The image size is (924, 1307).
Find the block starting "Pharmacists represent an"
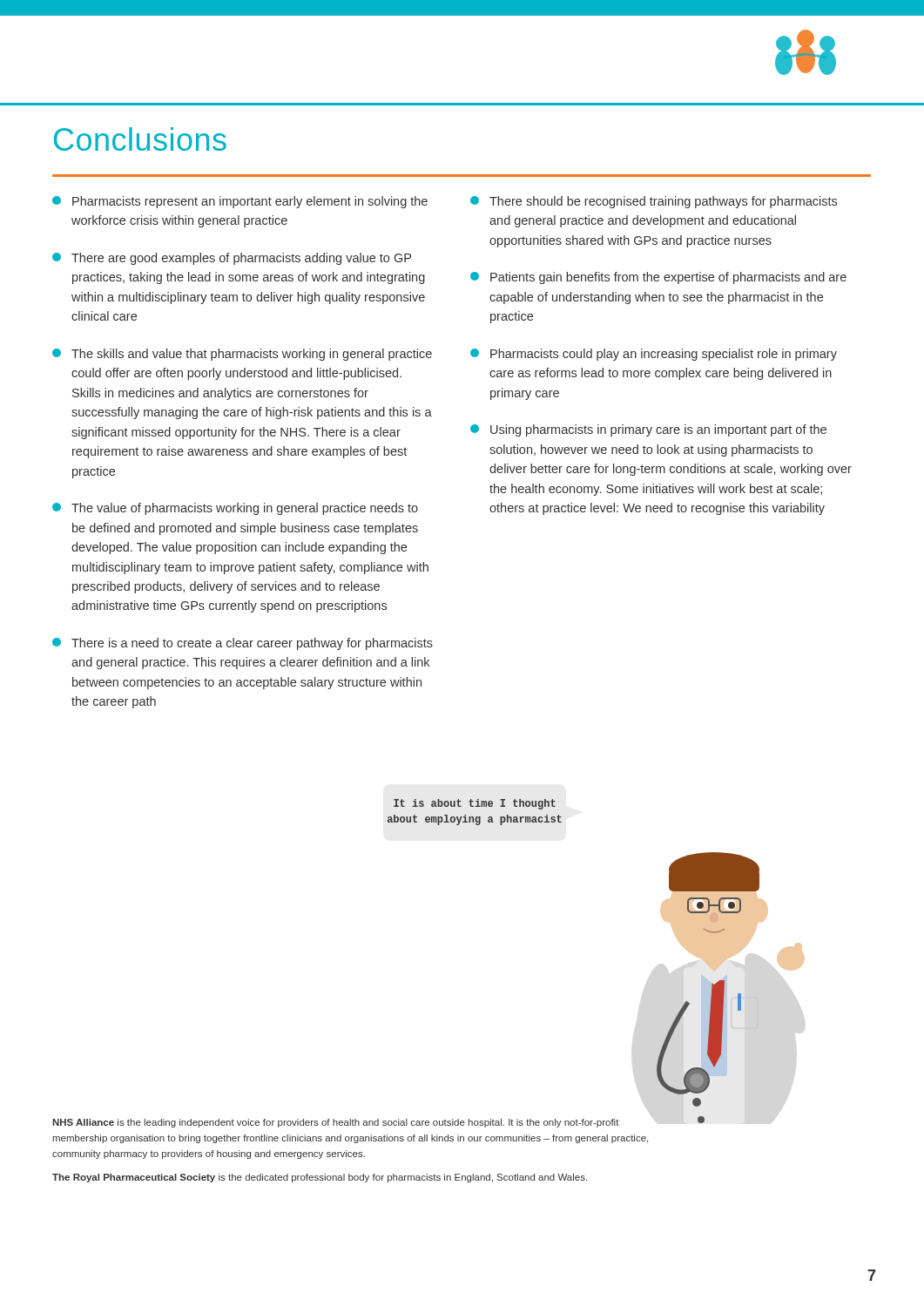pos(244,211)
